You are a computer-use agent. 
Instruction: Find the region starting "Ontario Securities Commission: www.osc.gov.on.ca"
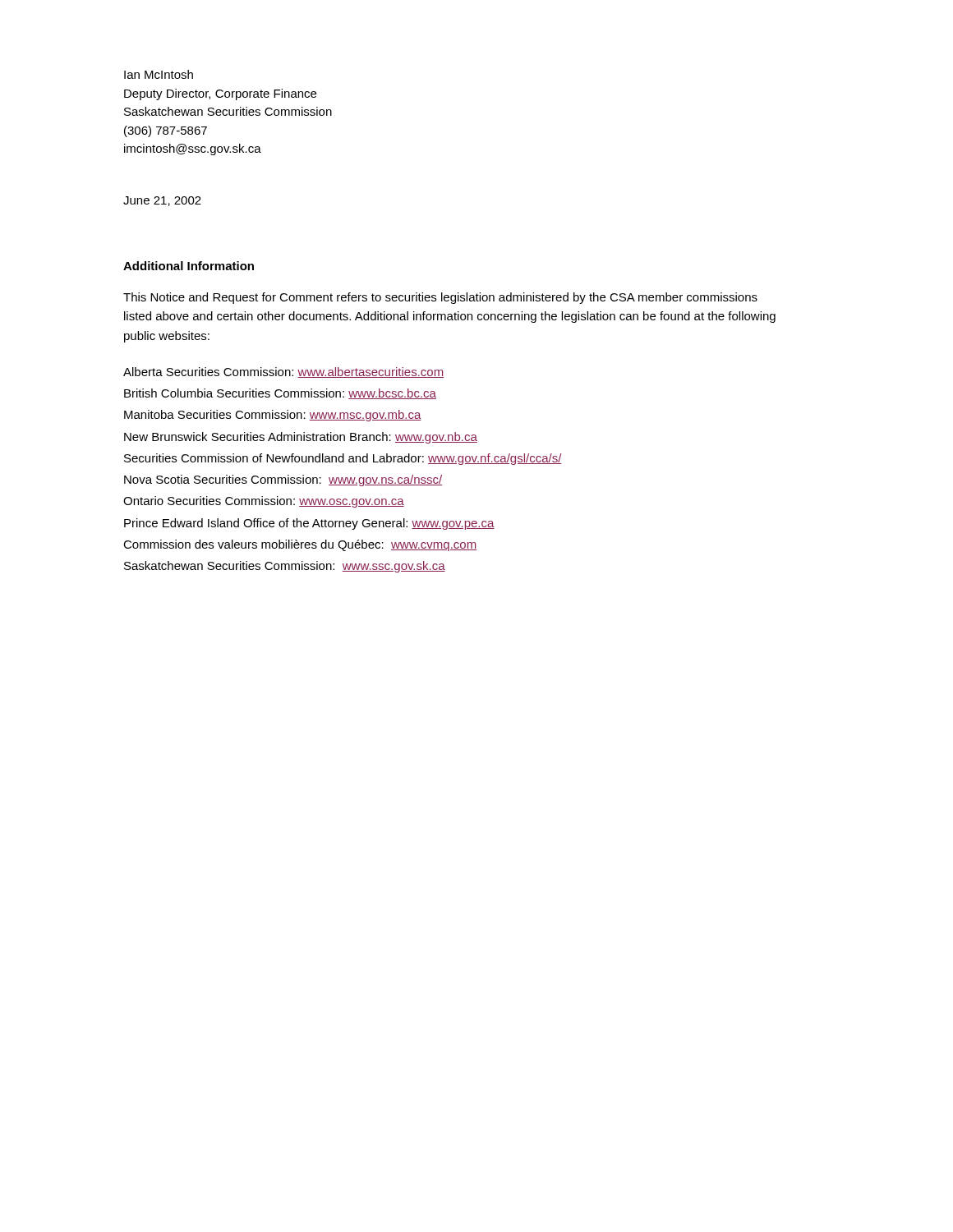[264, 501]
